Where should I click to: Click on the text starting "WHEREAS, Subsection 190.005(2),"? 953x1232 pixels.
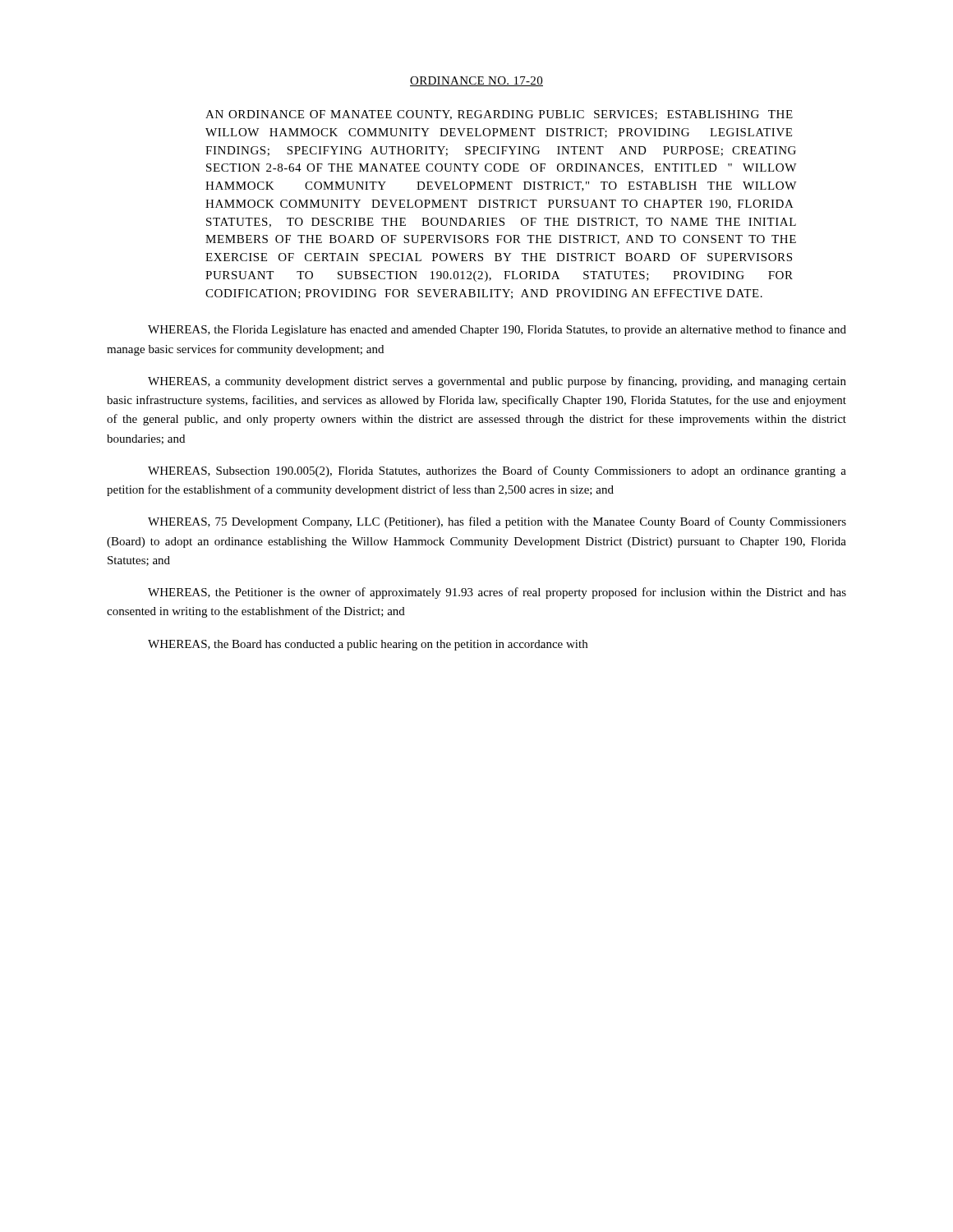click(x=476, y=480)
